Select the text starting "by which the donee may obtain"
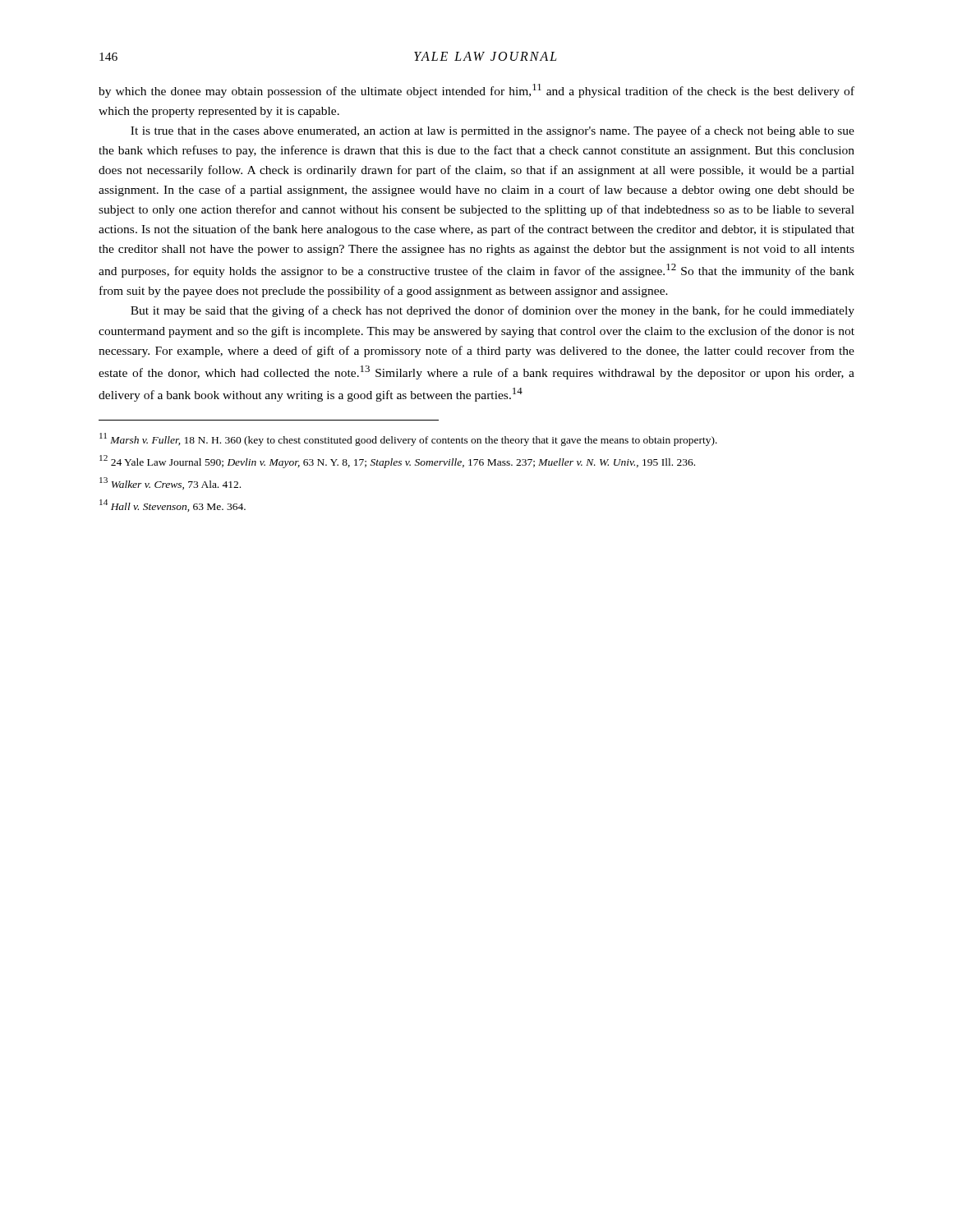953x1232 pixels. coord(476,242)
